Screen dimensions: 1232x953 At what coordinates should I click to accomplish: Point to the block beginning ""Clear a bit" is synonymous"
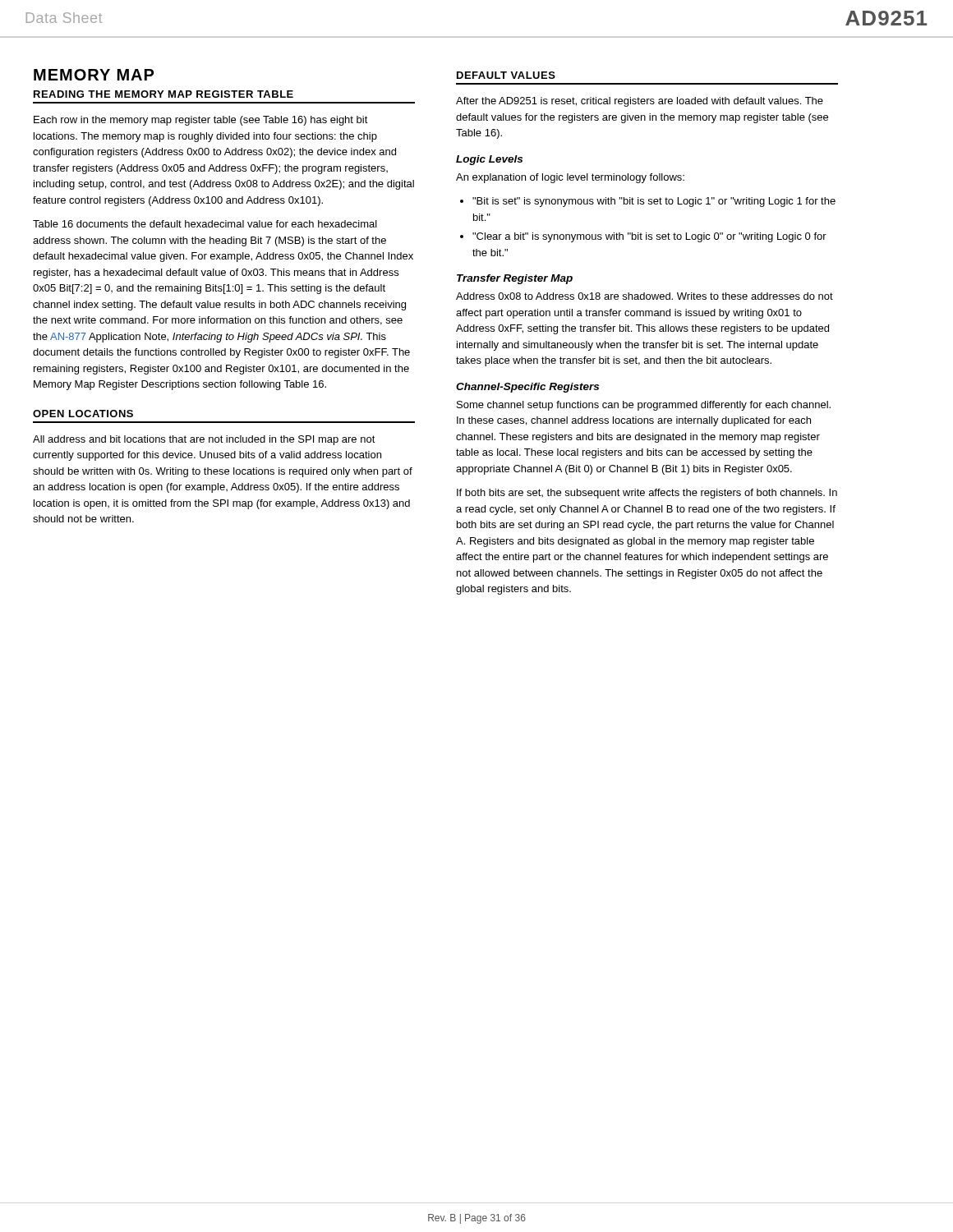click(x=649, y=244)
